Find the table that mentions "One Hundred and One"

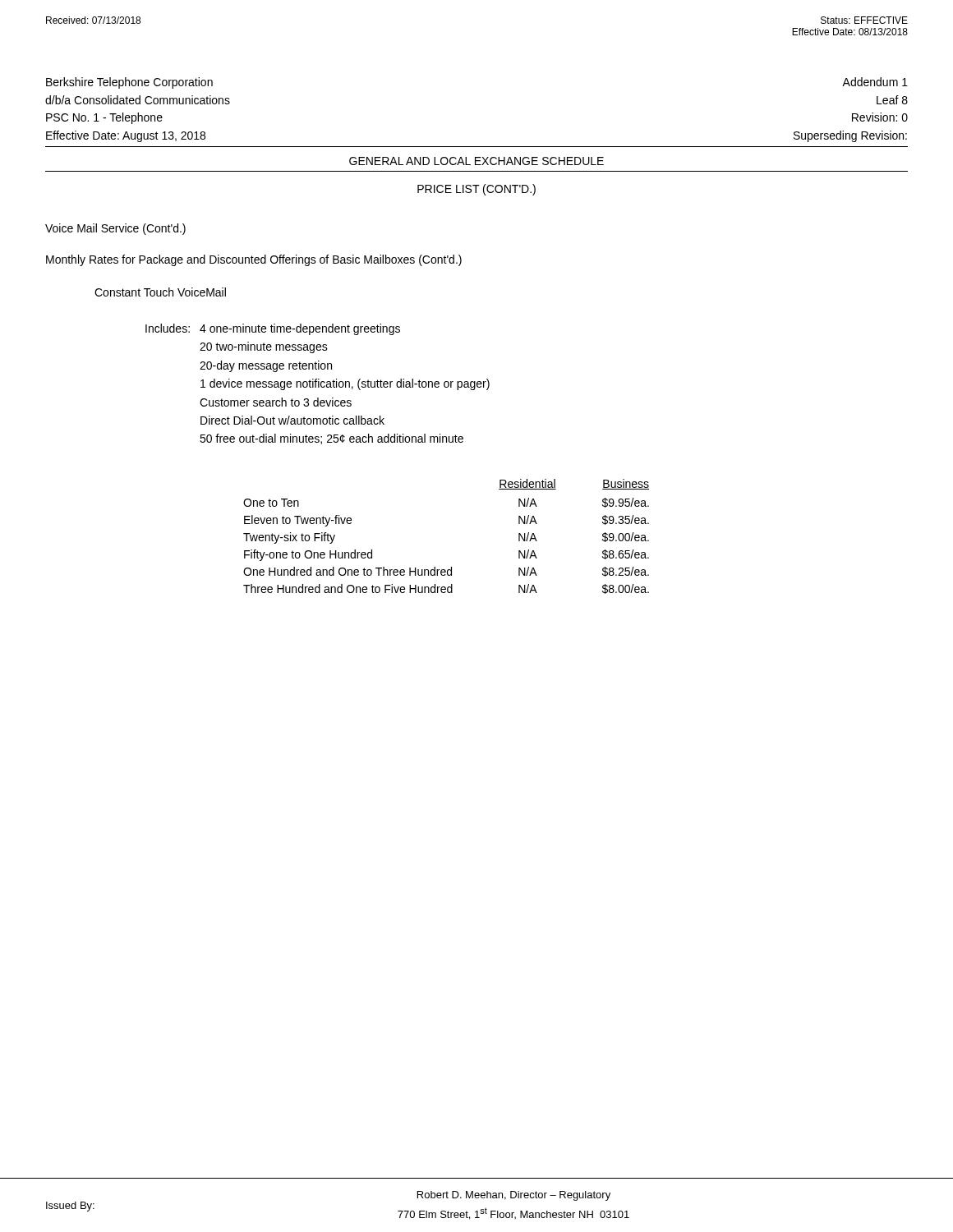[x=446, y=538]
